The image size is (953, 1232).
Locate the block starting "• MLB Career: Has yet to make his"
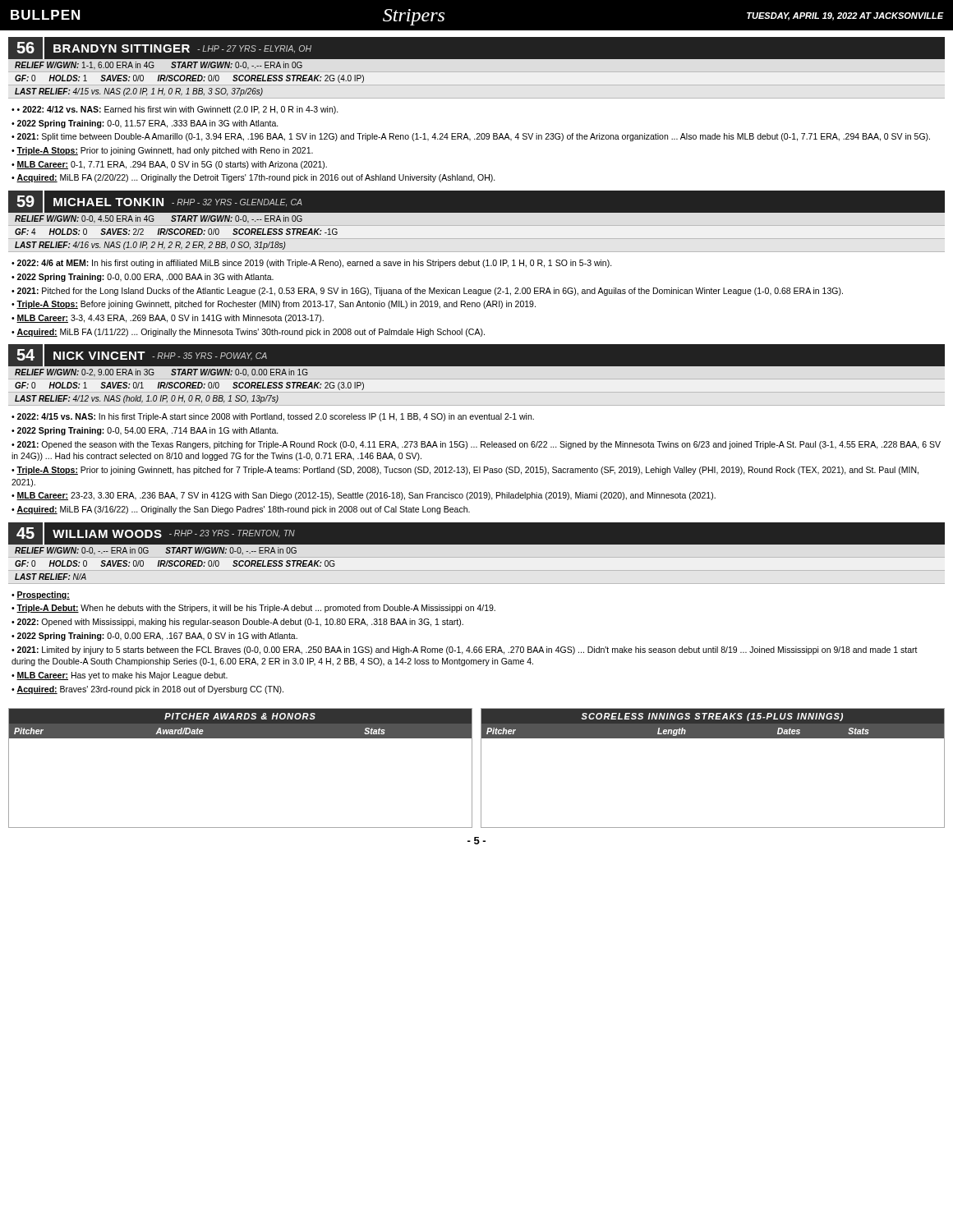click(120, 675)
